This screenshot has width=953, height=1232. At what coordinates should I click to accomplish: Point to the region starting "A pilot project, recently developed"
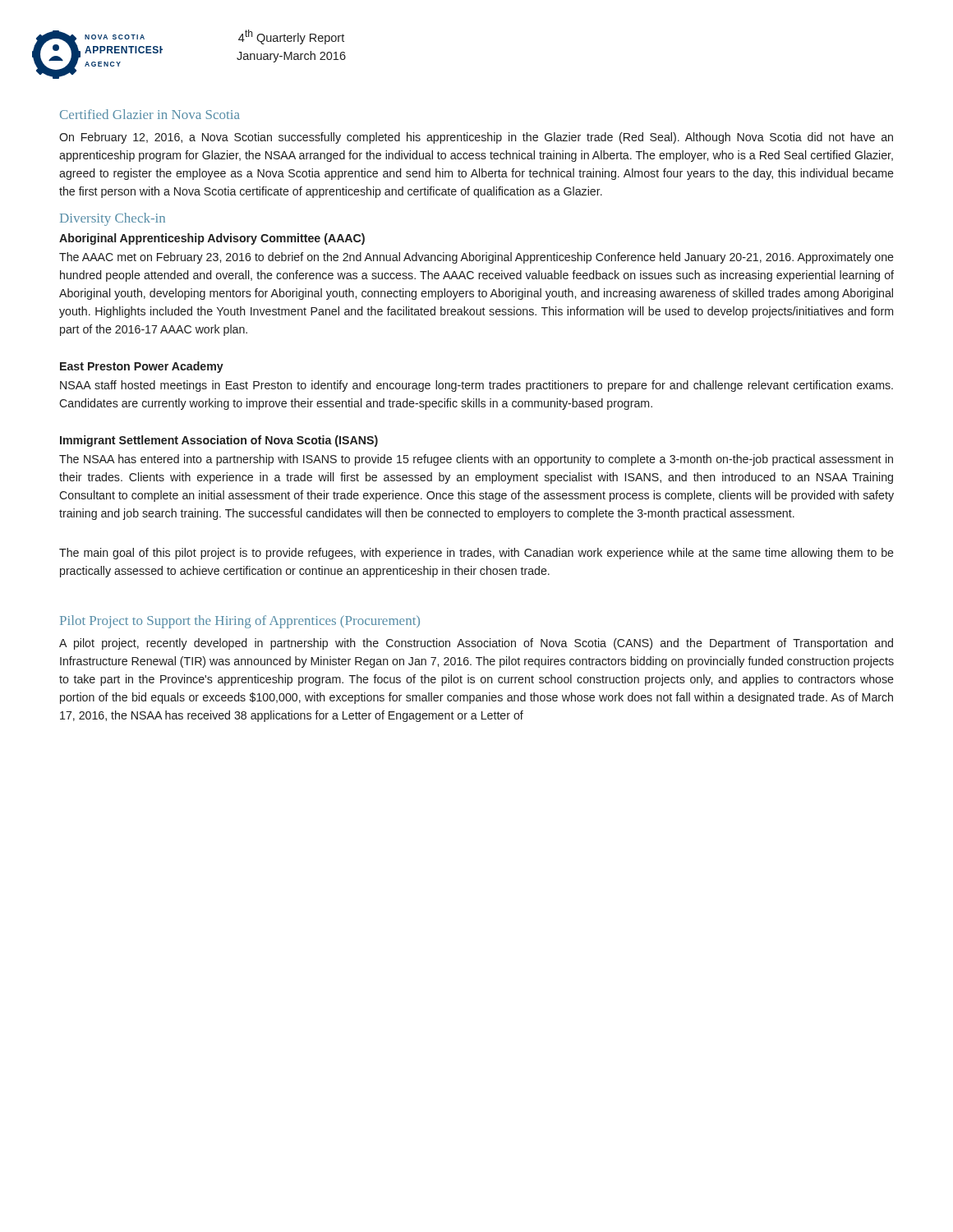pos(476,679)
